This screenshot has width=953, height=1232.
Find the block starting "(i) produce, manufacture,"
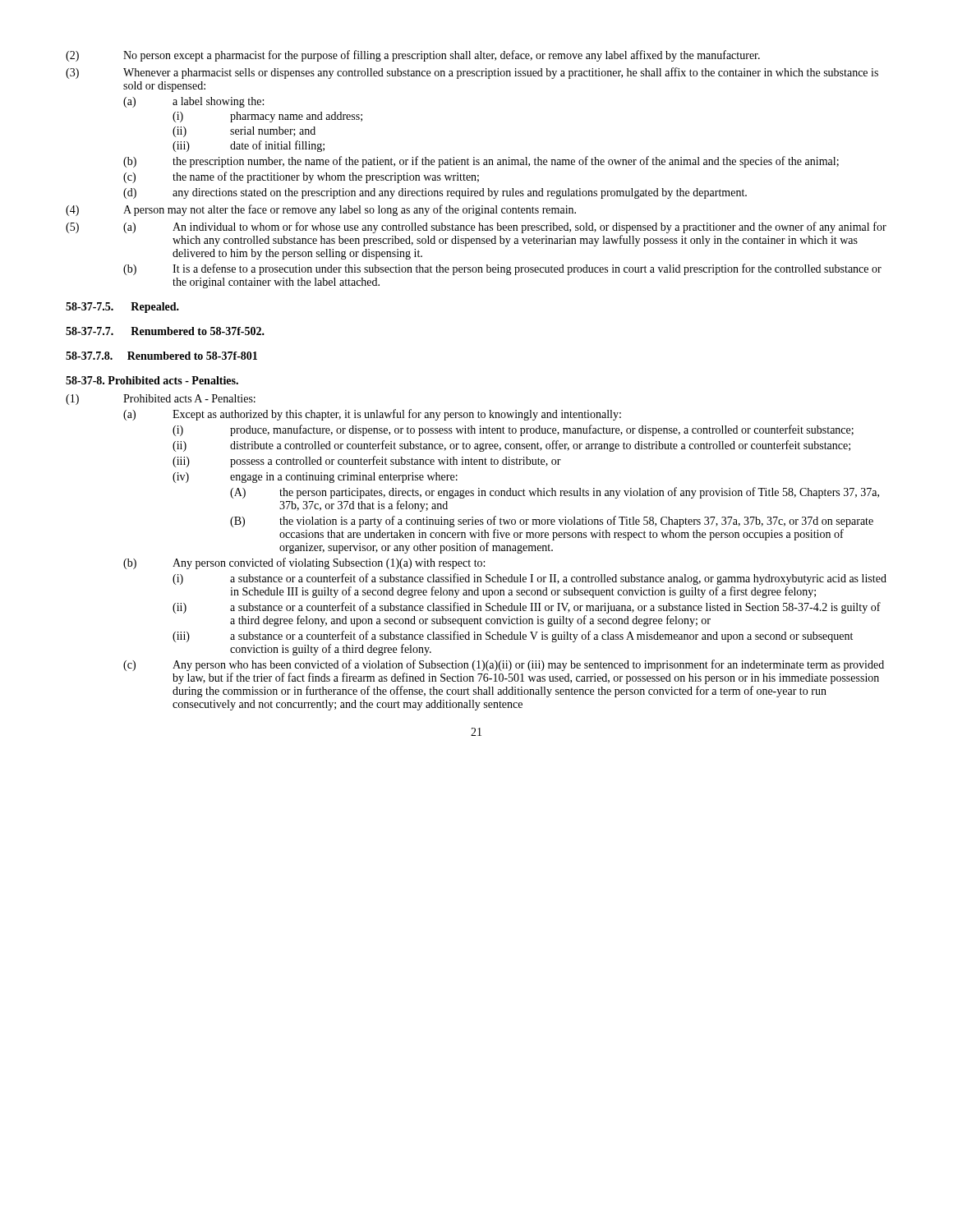pos(530,430)
